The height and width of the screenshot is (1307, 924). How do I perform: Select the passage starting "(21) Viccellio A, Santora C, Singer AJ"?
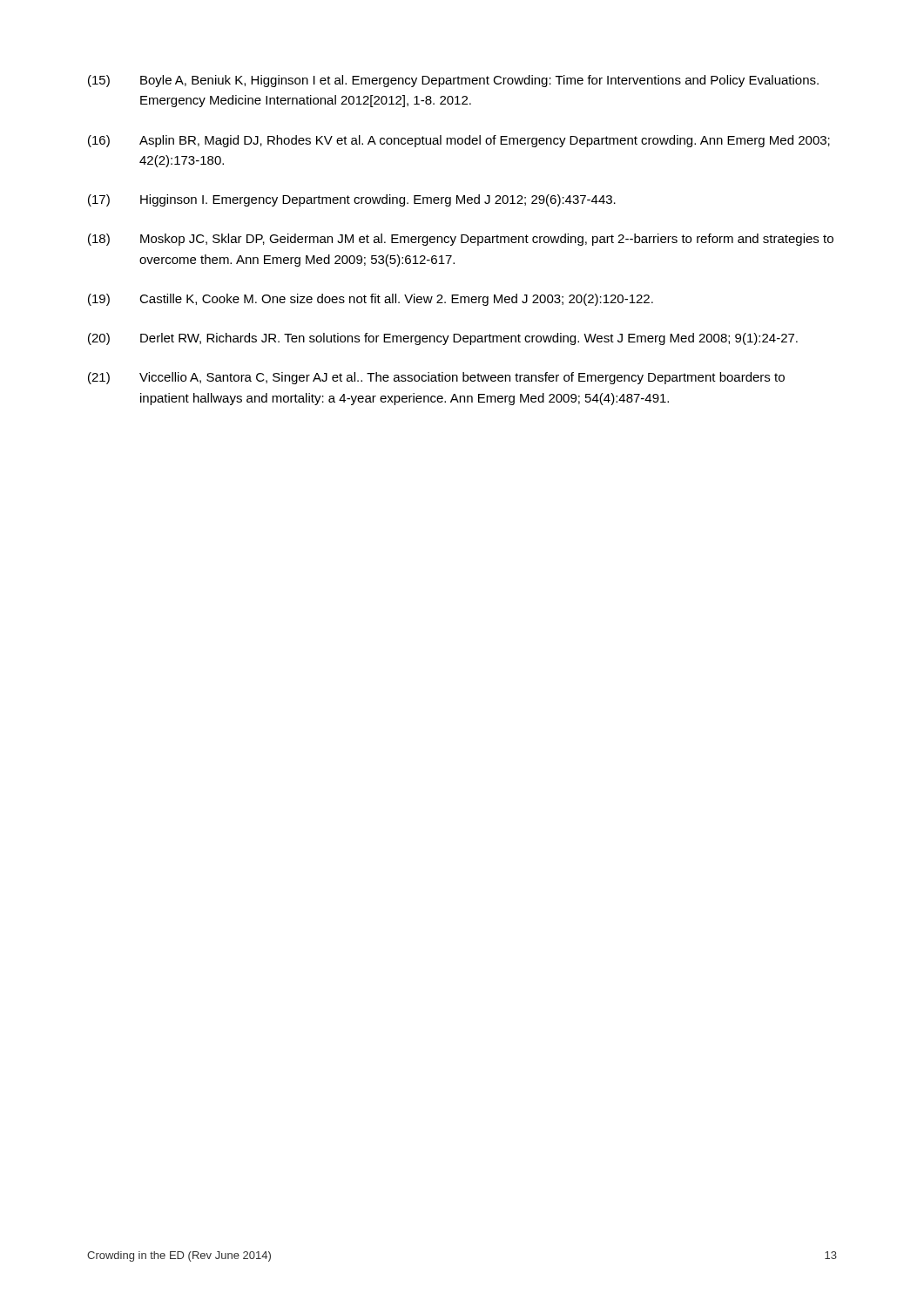pos(462,387)
